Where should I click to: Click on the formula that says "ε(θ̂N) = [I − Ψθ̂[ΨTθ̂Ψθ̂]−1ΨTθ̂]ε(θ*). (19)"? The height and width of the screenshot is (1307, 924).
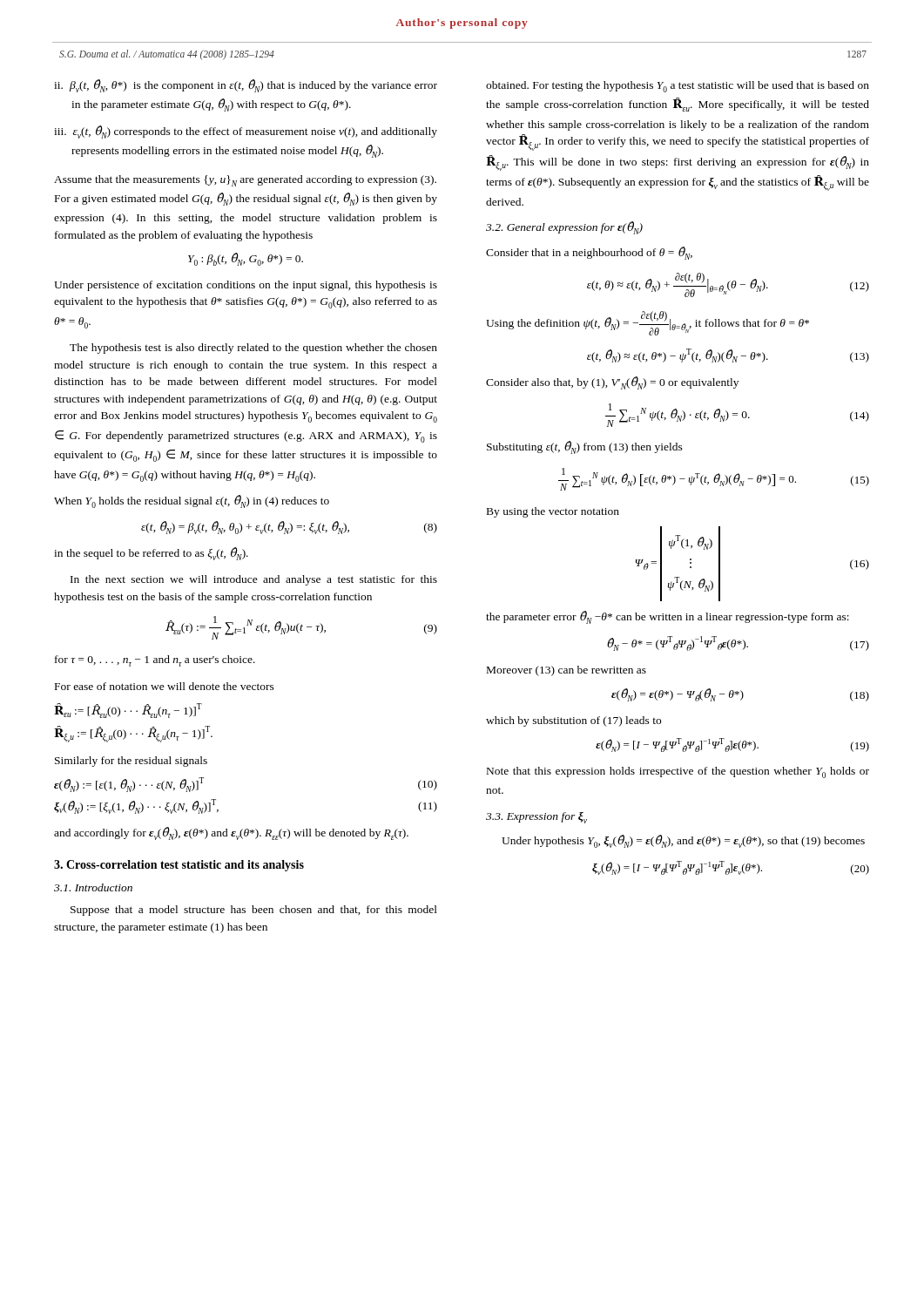click(x=733, y=745)
